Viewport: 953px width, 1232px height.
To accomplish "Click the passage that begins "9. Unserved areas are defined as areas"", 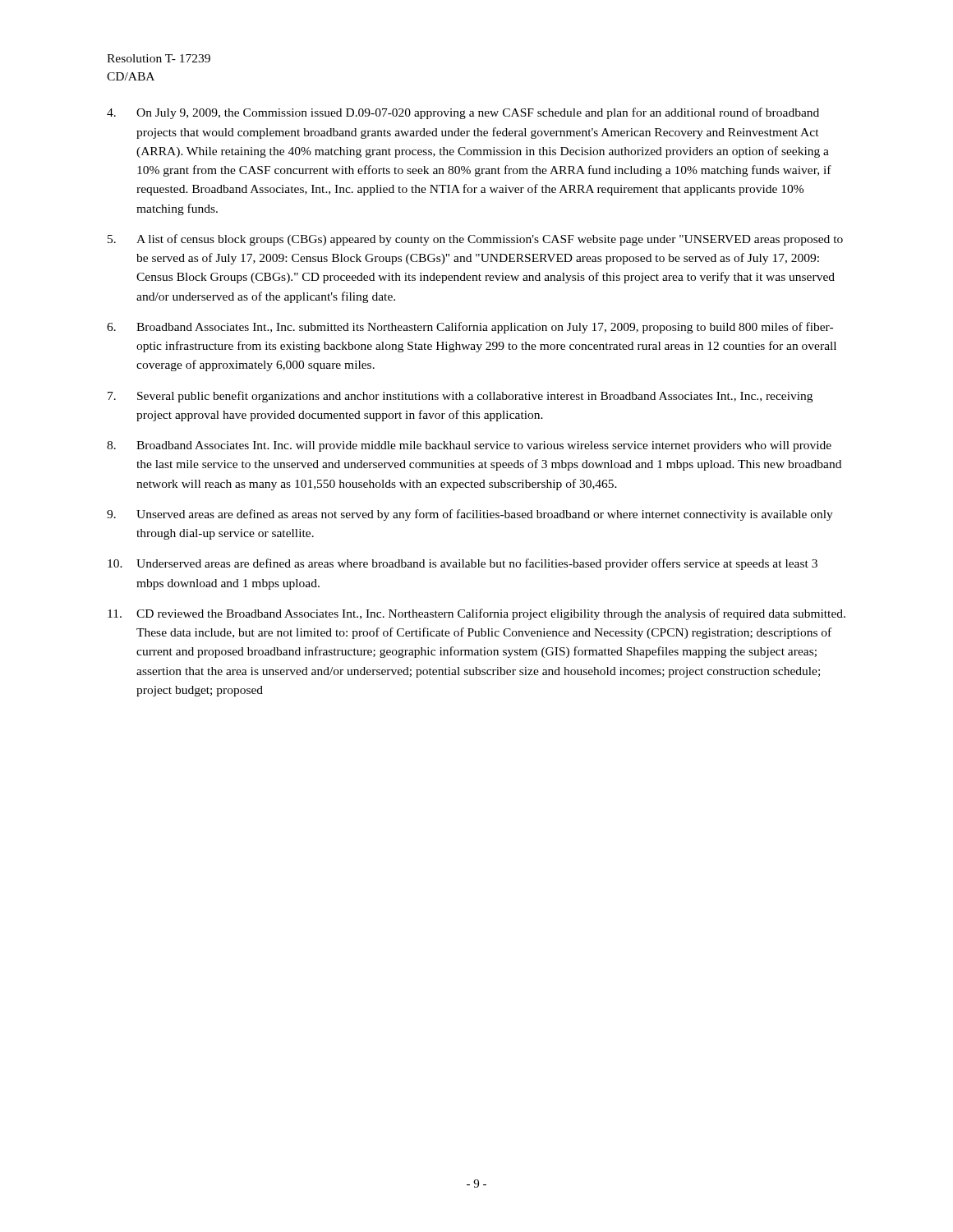I will [476, 523].
